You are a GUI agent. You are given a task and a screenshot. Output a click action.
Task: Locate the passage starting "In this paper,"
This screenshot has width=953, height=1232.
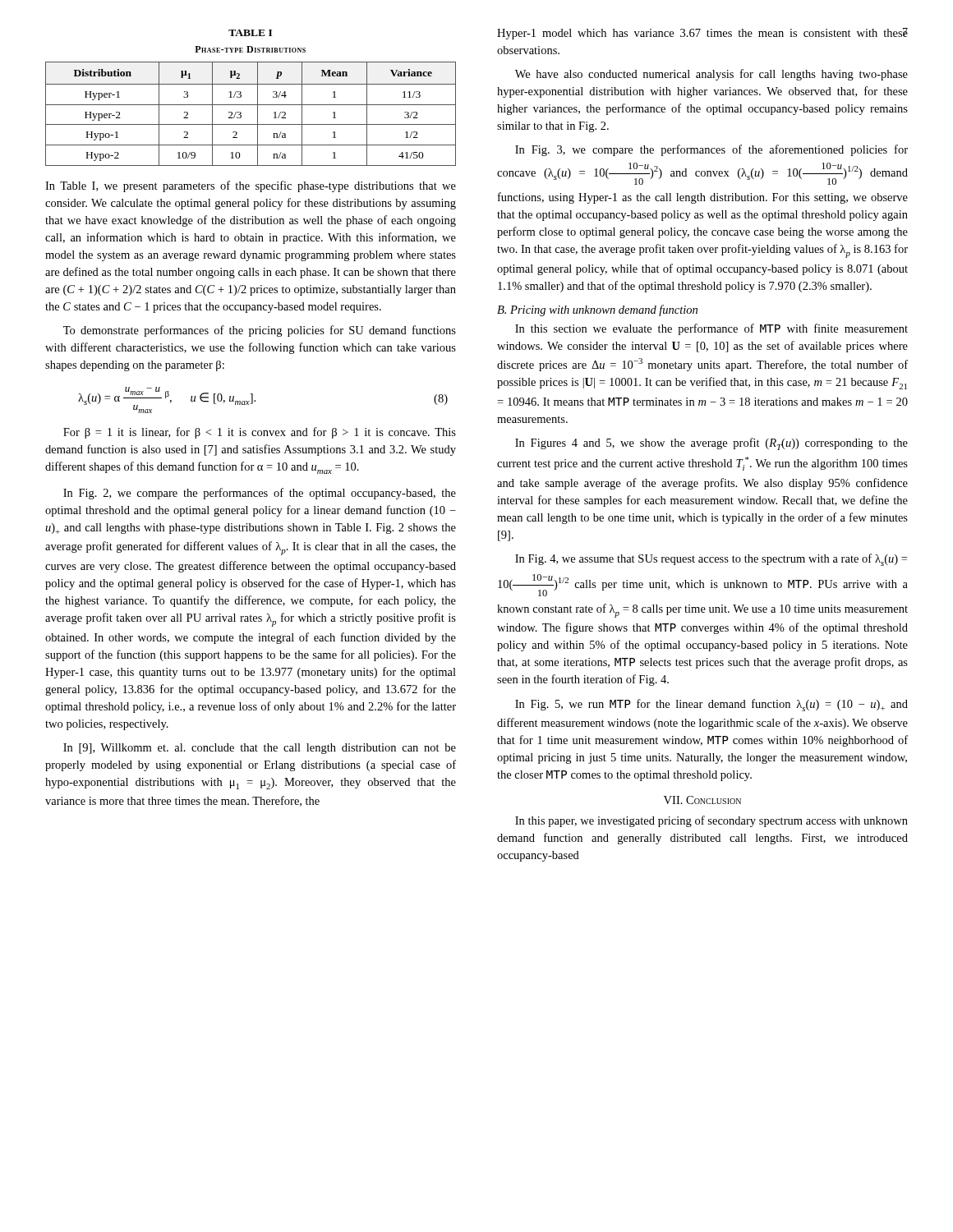click(702, 838)
